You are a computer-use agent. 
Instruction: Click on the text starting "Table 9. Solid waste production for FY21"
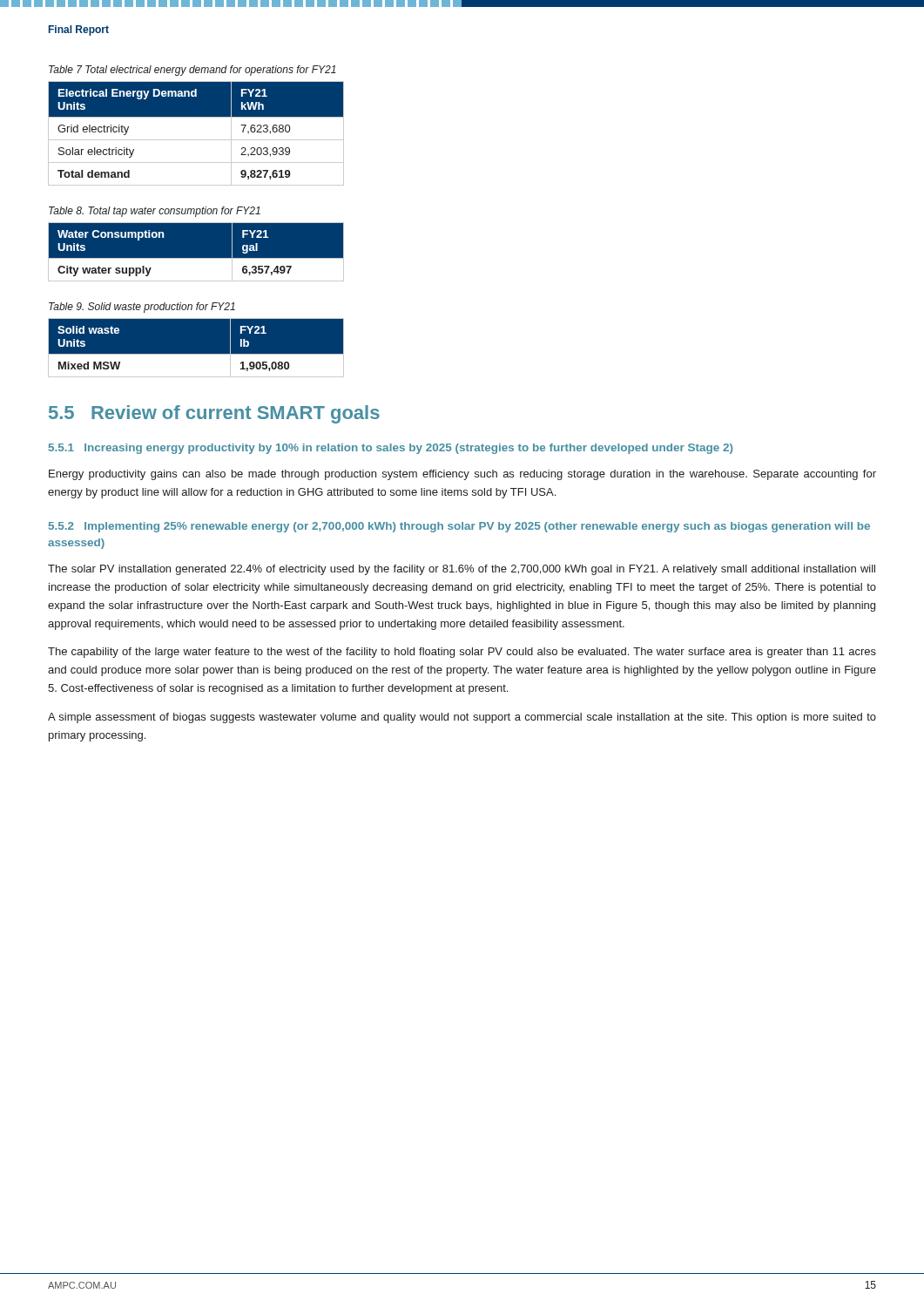click(x=142, y=307)
